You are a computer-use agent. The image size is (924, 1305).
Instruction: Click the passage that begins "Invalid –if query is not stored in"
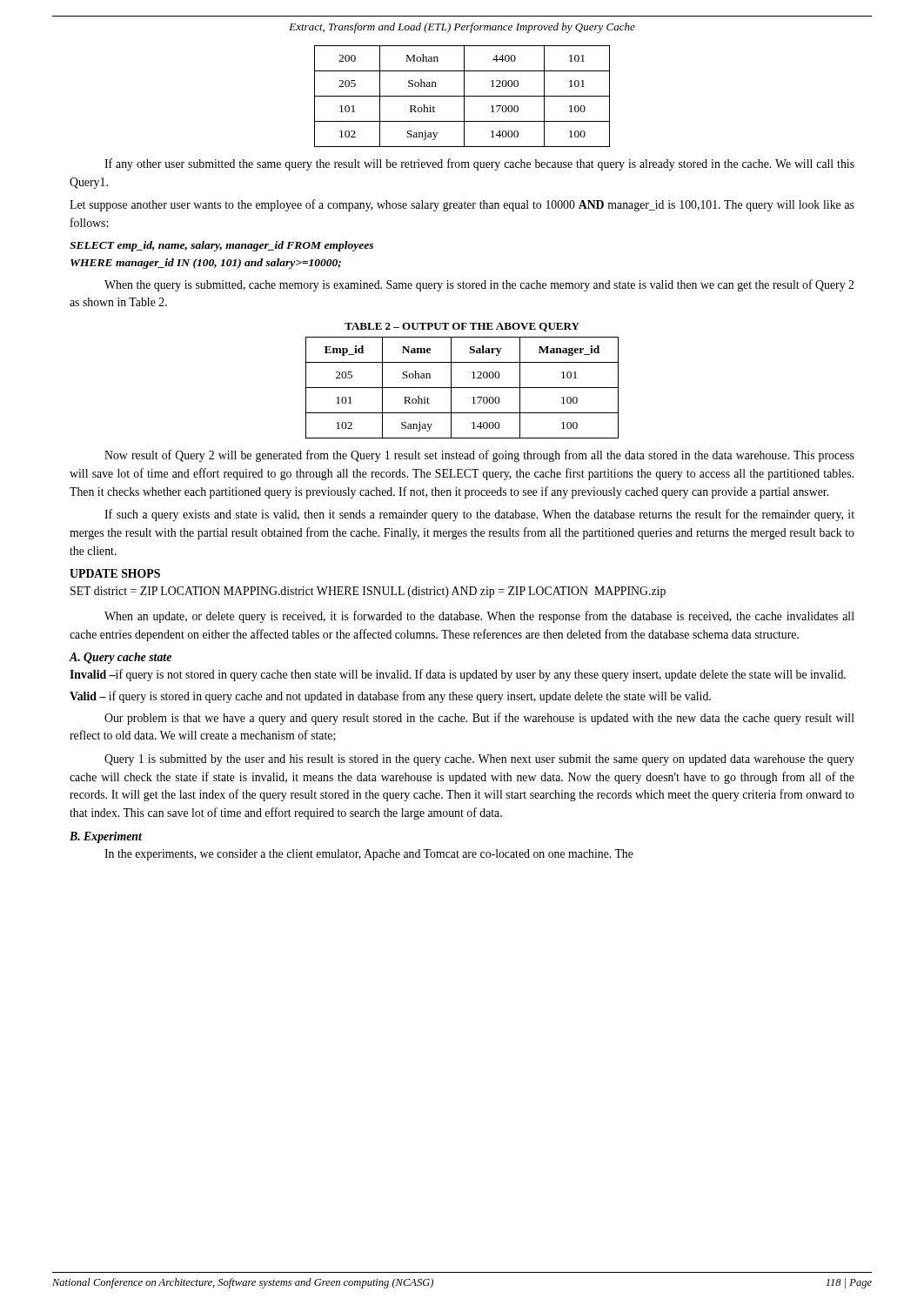pos(458,675)
